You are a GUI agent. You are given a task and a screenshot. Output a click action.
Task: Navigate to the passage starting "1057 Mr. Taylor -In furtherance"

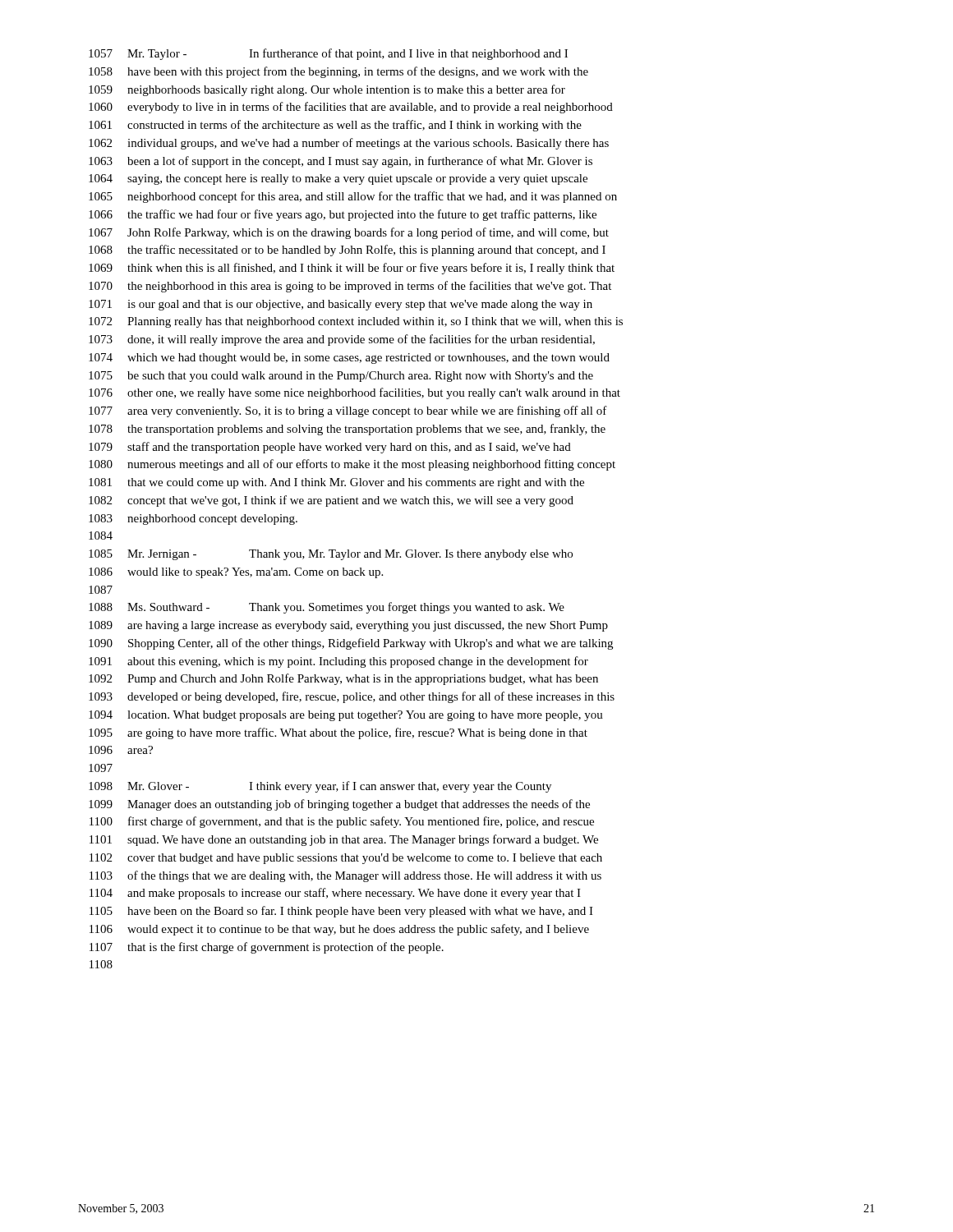coord(476,286)
